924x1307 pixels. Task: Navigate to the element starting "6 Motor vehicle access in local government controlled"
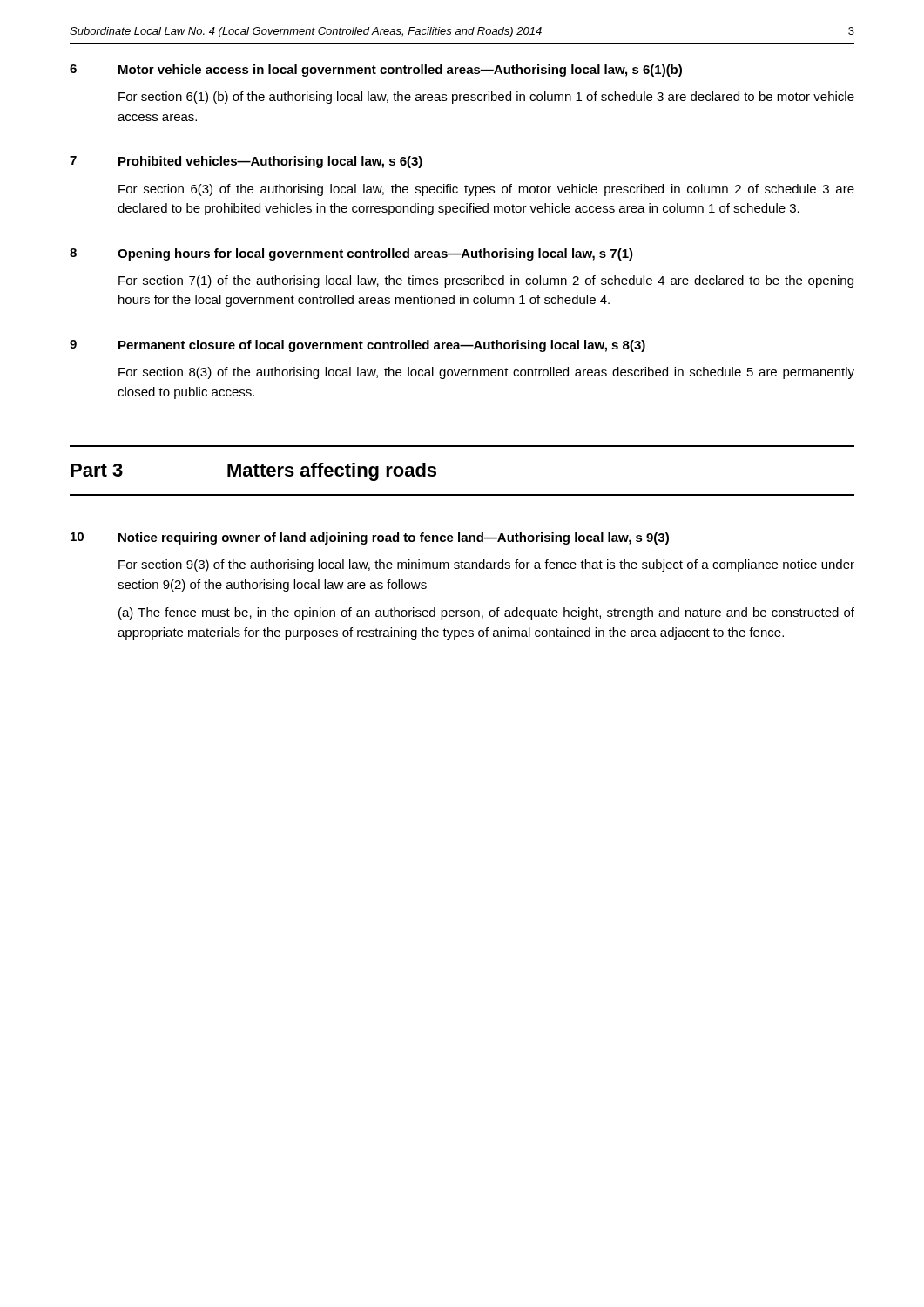(376, 70)
